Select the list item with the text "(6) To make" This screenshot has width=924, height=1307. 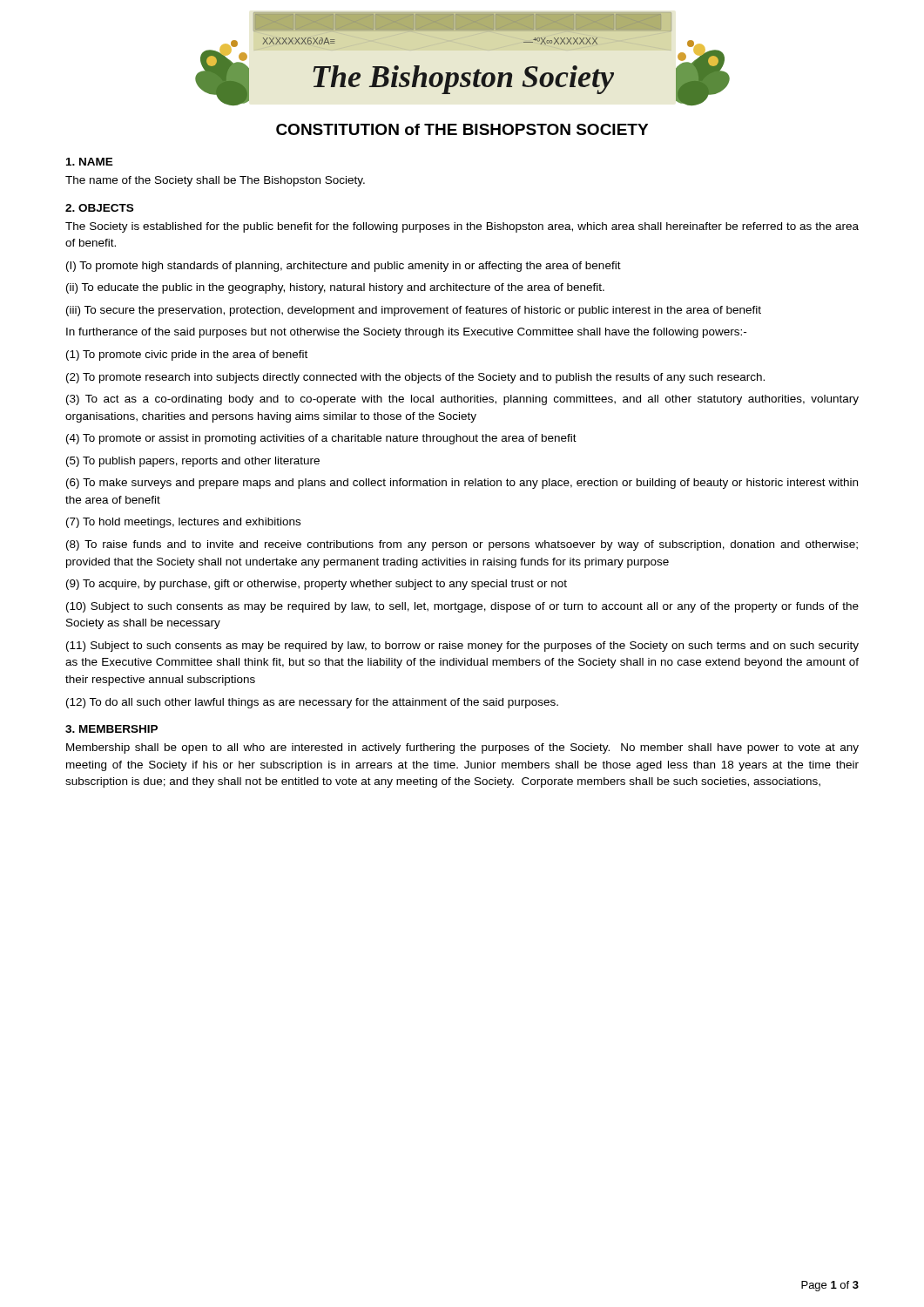click(x=462, y=491)
